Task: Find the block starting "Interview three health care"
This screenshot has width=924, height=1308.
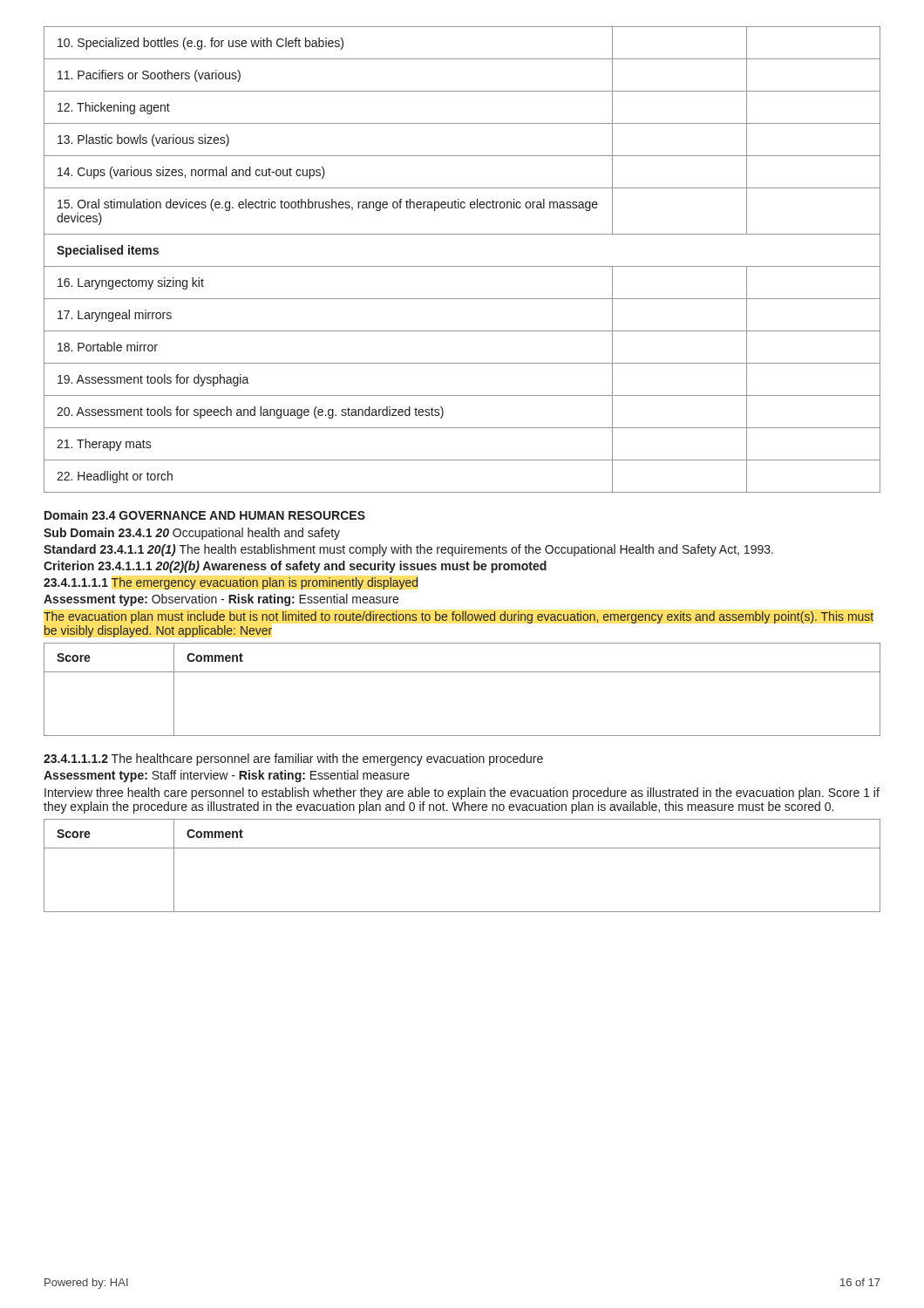Action: click(x=461, y=800)
